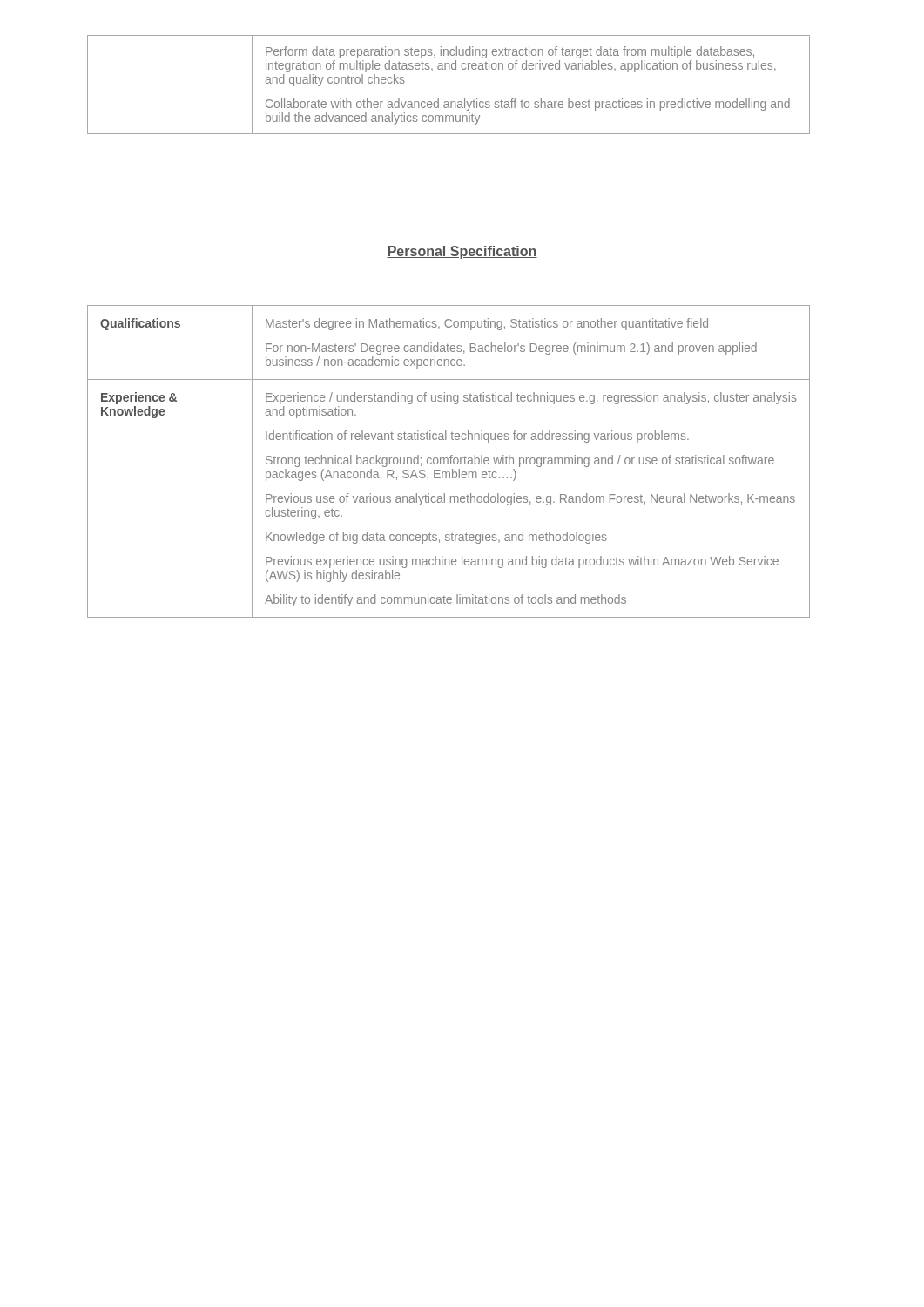This screenshot has width=924, height=1307.
Task: Click on the region starting "Personal Specification"
Action: click(462, 251)
